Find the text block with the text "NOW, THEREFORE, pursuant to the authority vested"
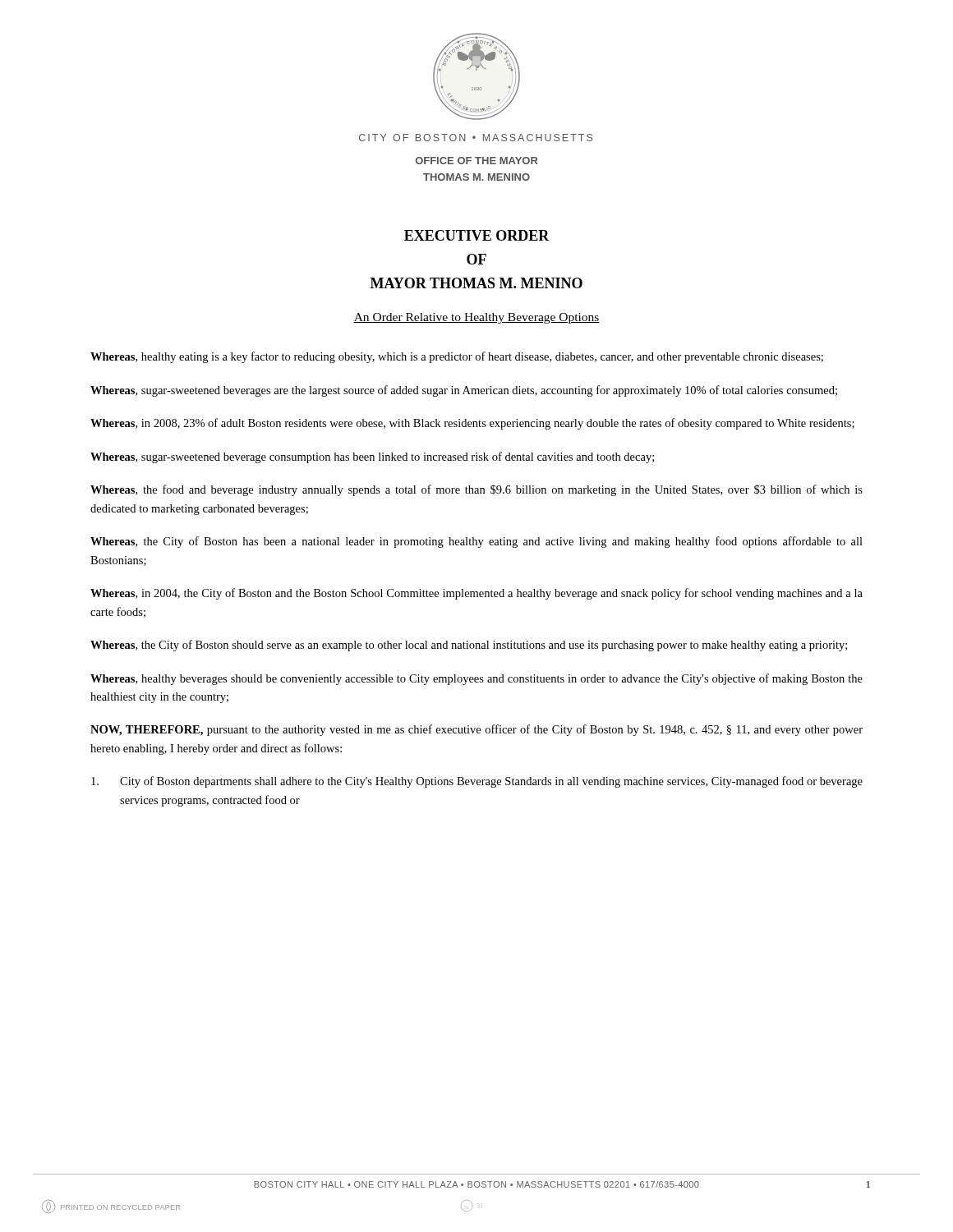The height and width of the screenshot is (1232, 953). 476,739
